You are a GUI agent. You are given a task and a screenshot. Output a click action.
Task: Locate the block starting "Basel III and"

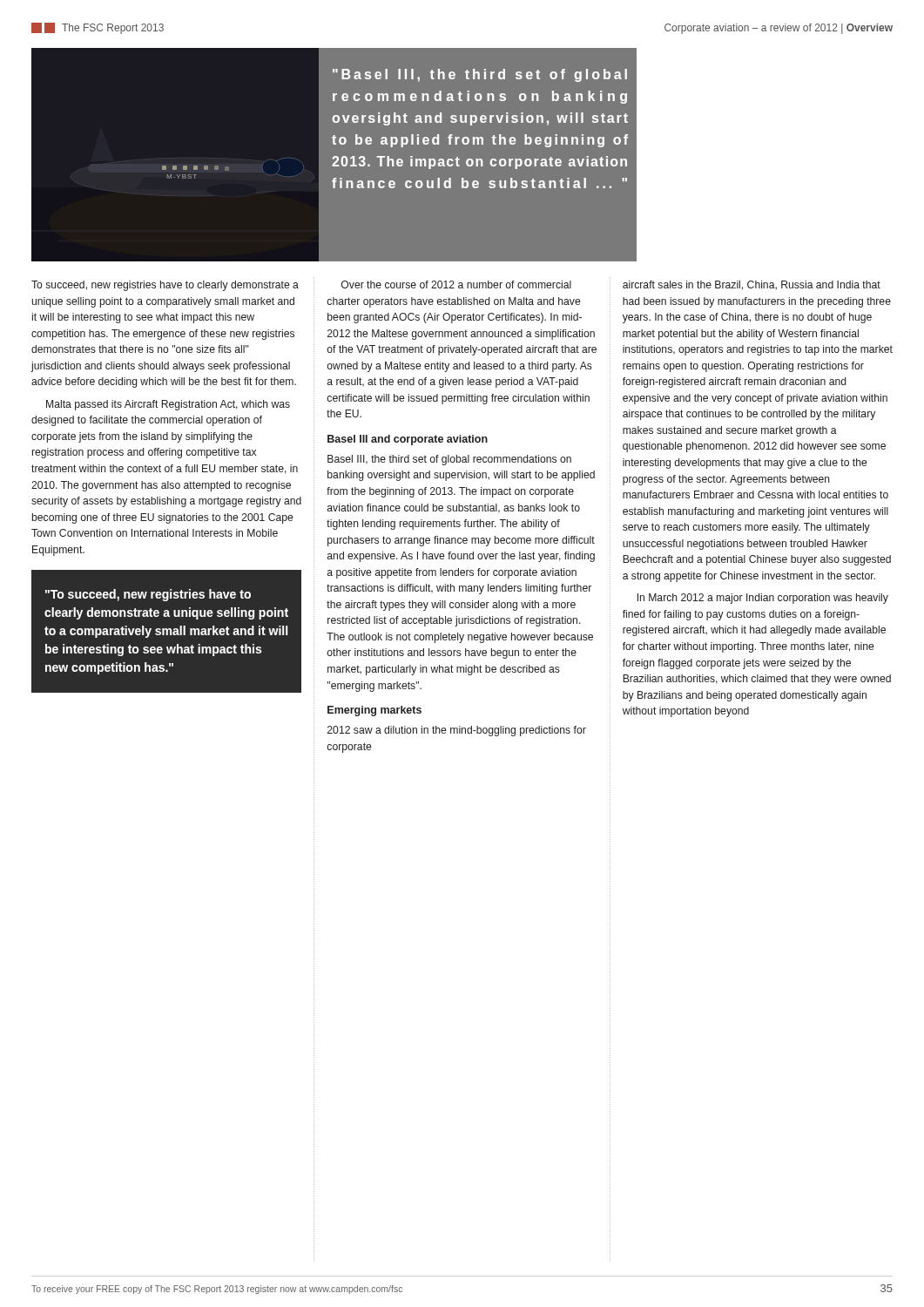(x=407, y=439)
